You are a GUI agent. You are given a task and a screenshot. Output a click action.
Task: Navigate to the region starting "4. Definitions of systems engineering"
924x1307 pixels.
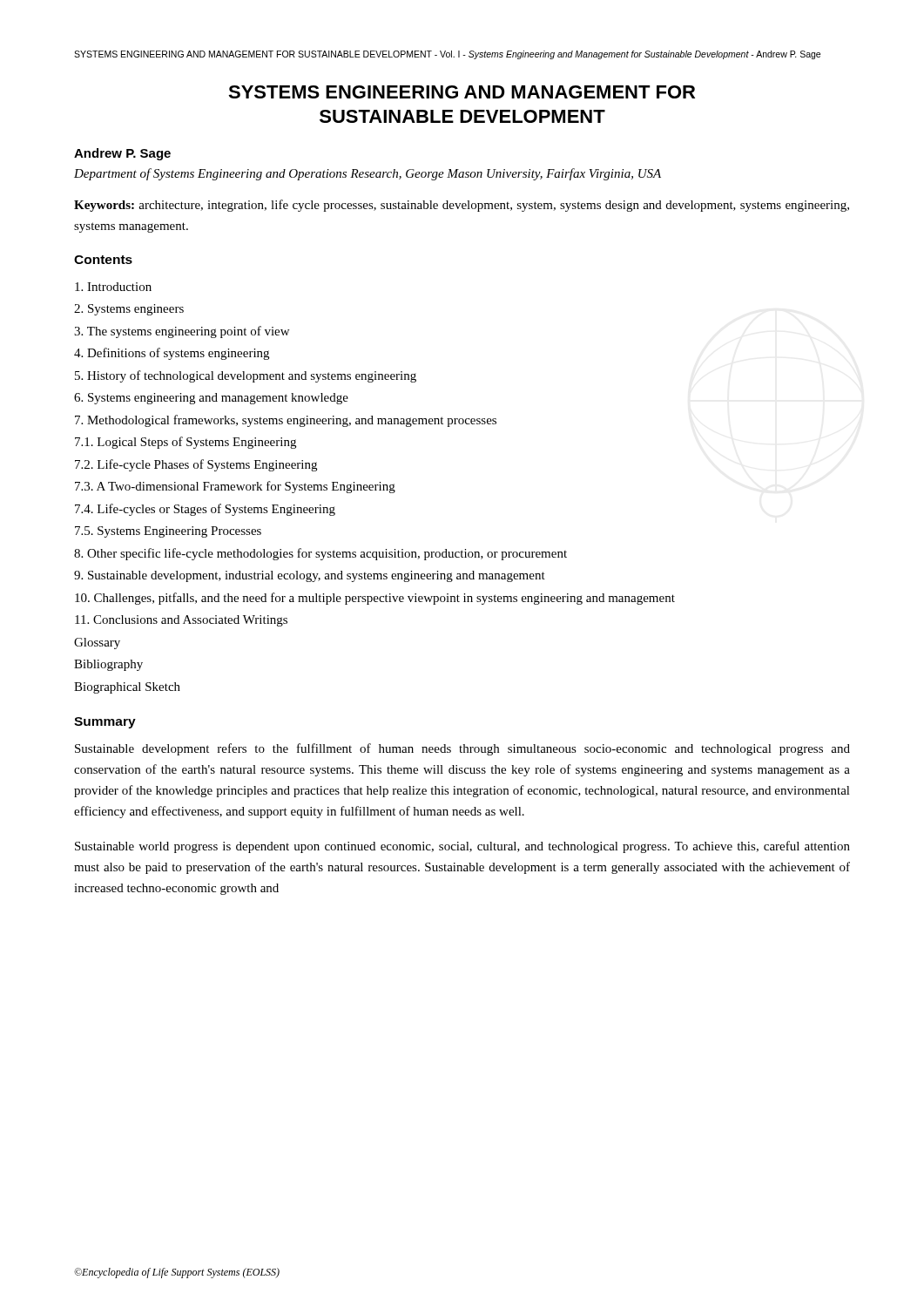click(x=172, y=353)
